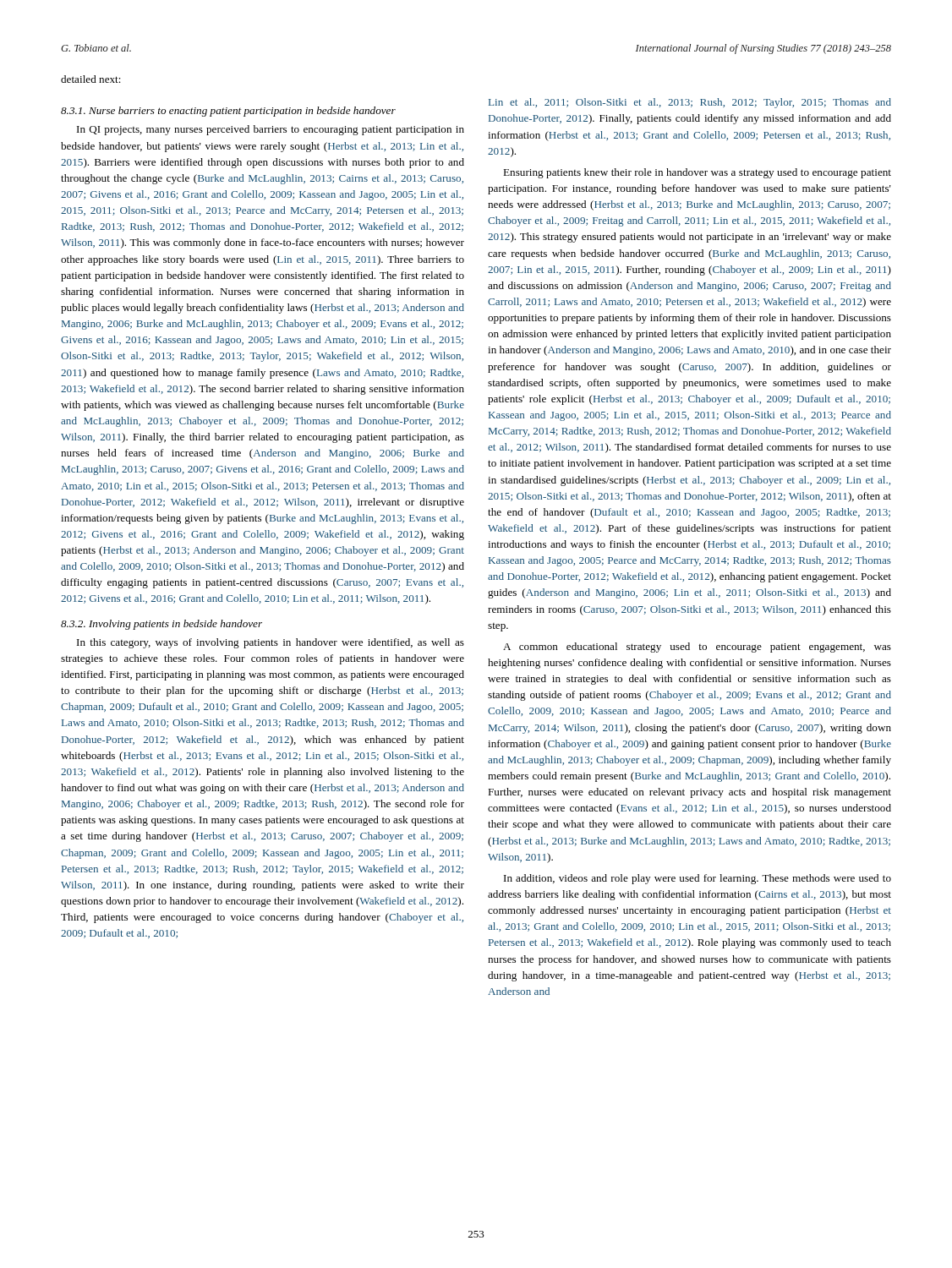Select the passage starting "In addition, videos and role"
952x1268 pixels.
point(689,934)
